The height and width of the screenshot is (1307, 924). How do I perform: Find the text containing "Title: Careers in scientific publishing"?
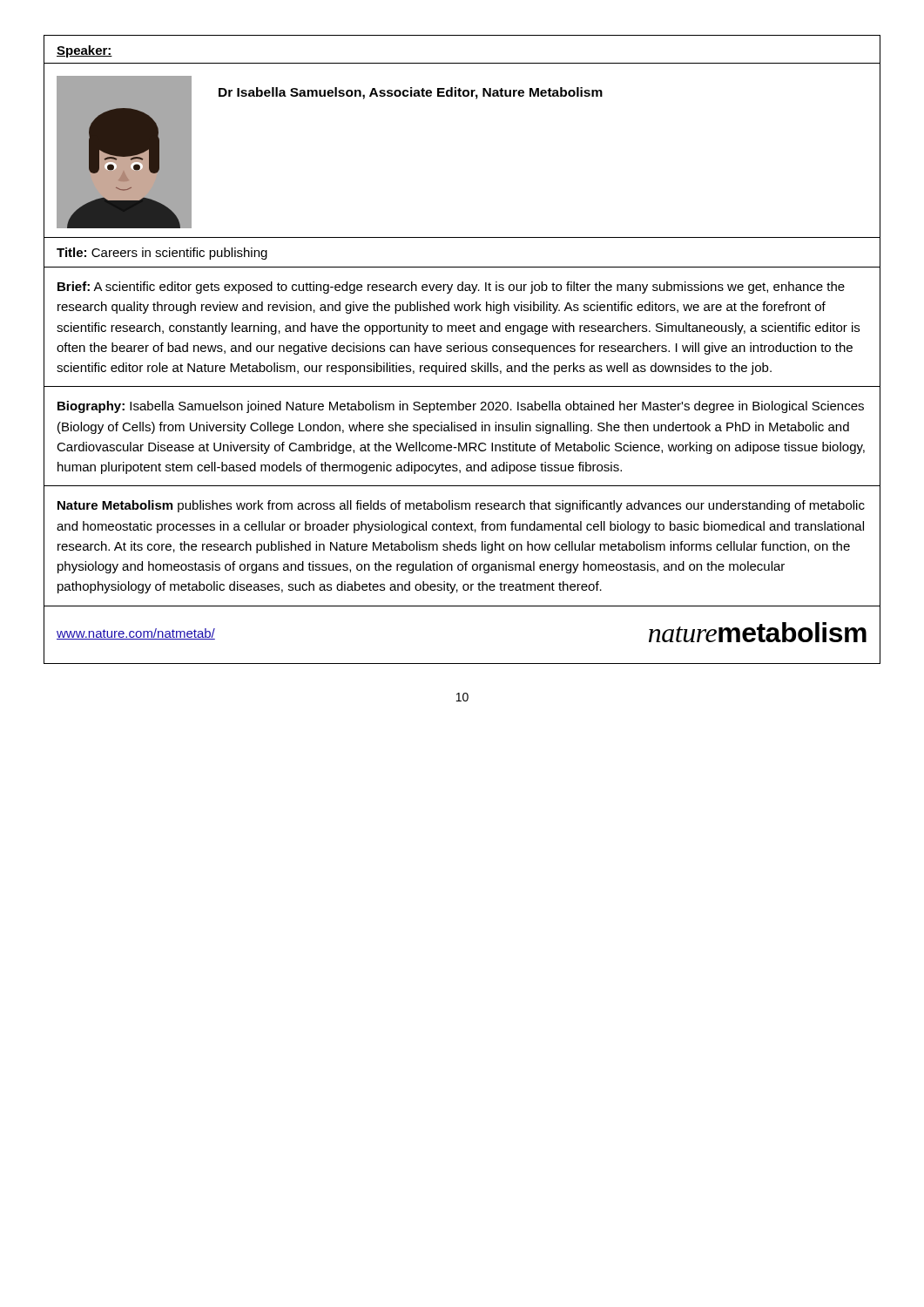(162, 252)
